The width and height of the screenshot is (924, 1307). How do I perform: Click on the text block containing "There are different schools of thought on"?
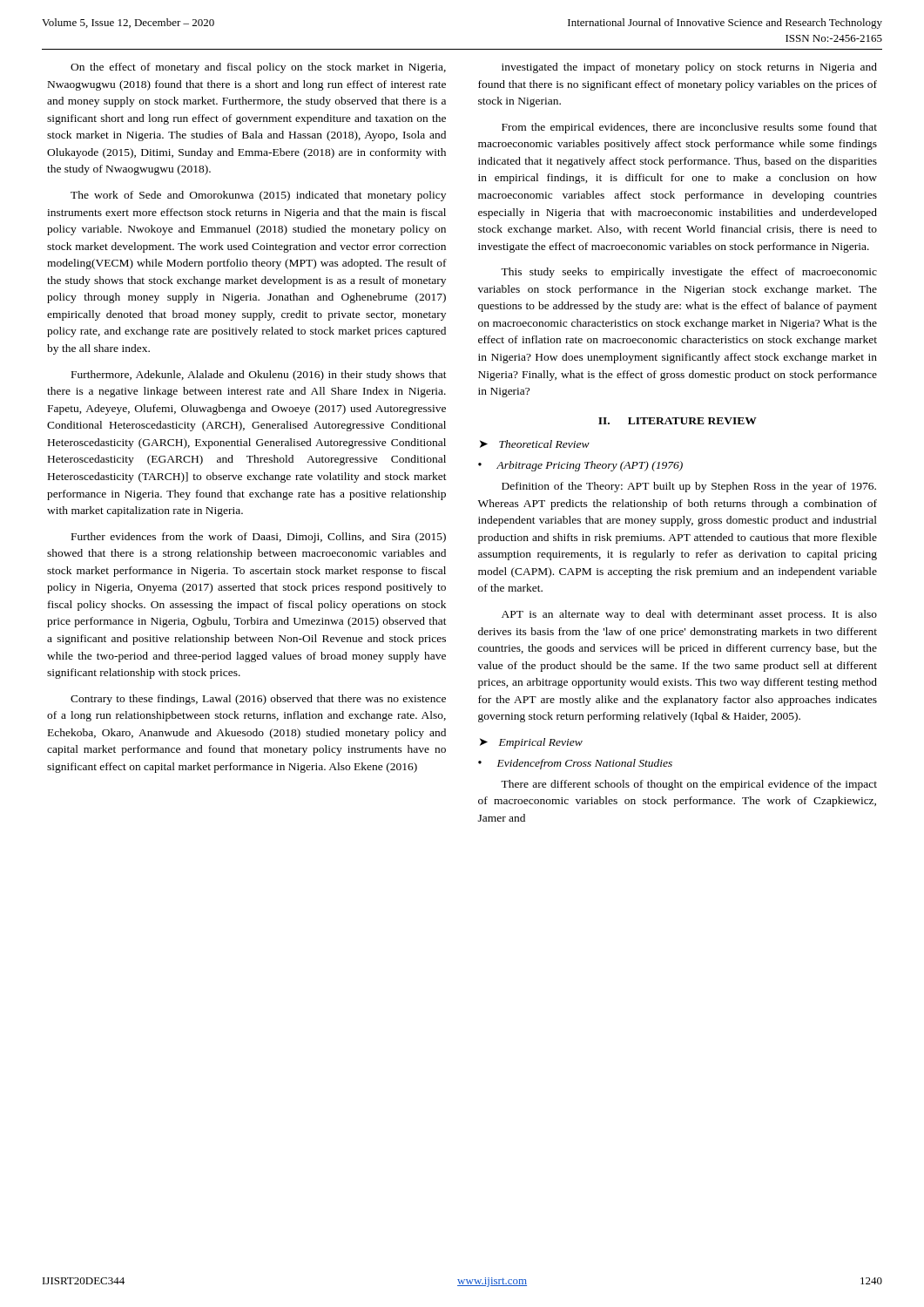[677, 801]
